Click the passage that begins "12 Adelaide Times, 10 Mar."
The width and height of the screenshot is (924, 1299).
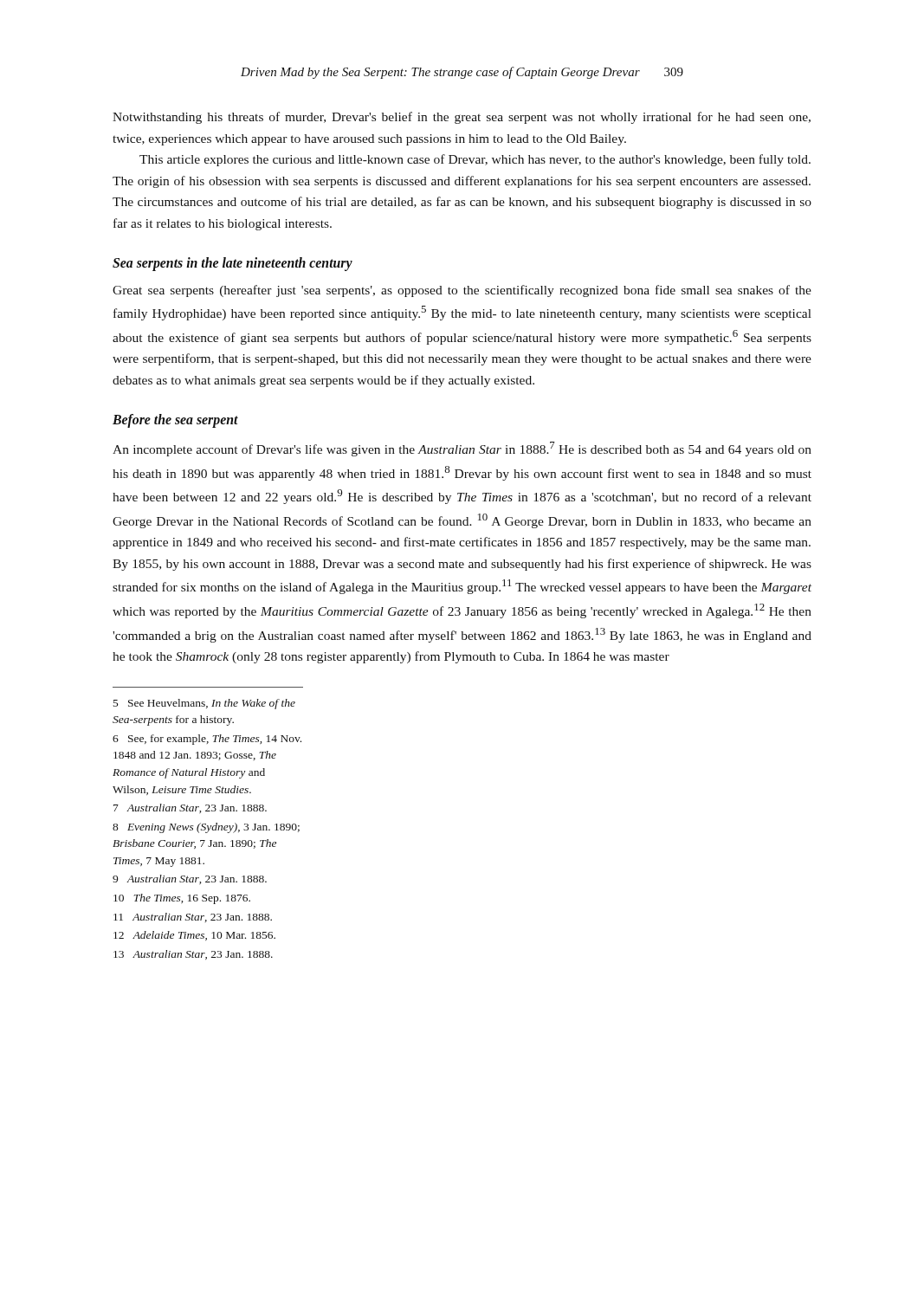pyautogui.click(x=194, y=935)
